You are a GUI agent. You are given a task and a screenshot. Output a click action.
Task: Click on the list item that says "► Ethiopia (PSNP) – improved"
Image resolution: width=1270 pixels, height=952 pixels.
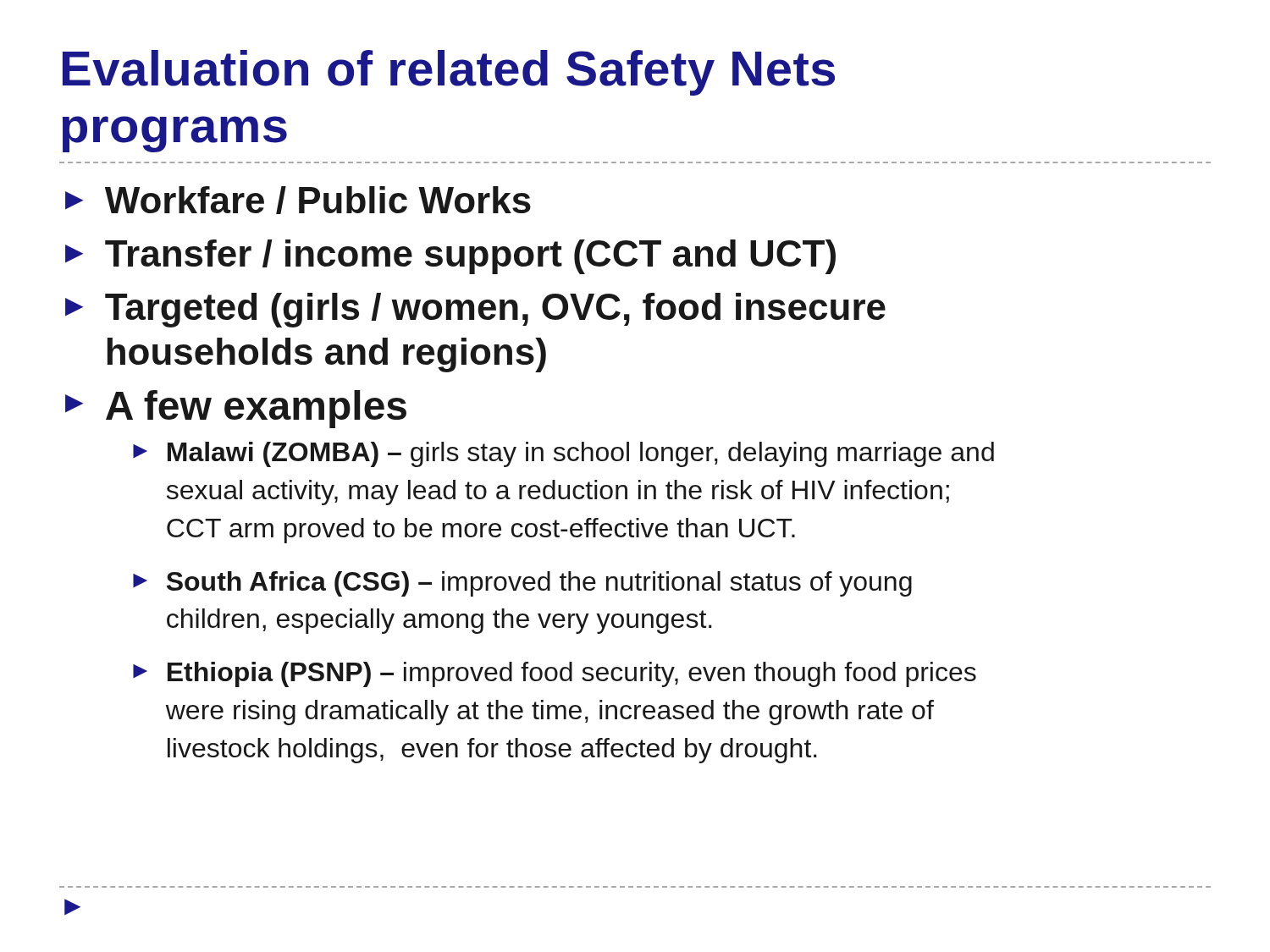(553, 710)
